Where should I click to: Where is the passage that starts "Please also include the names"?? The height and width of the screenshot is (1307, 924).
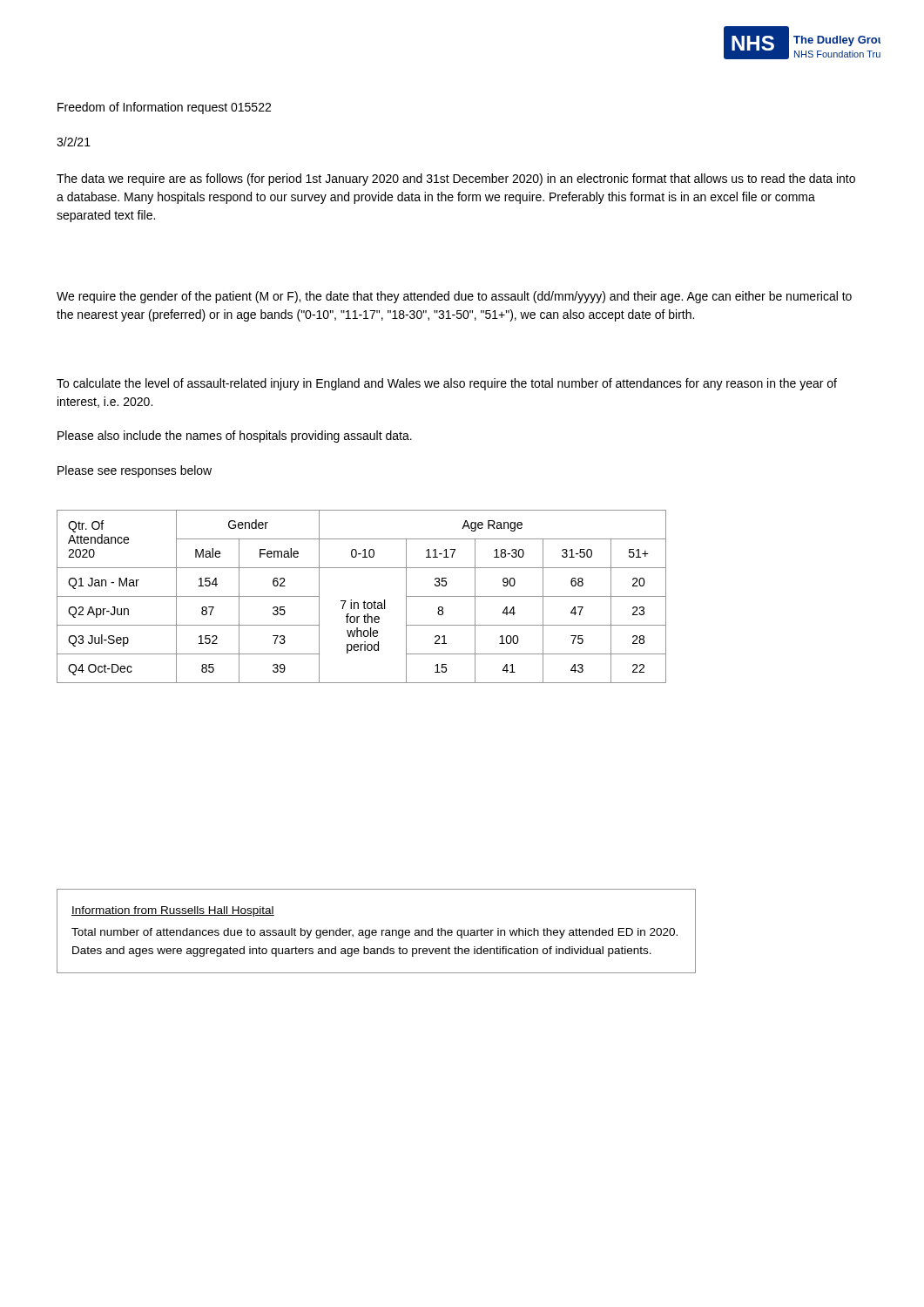(x=235, y=436)
